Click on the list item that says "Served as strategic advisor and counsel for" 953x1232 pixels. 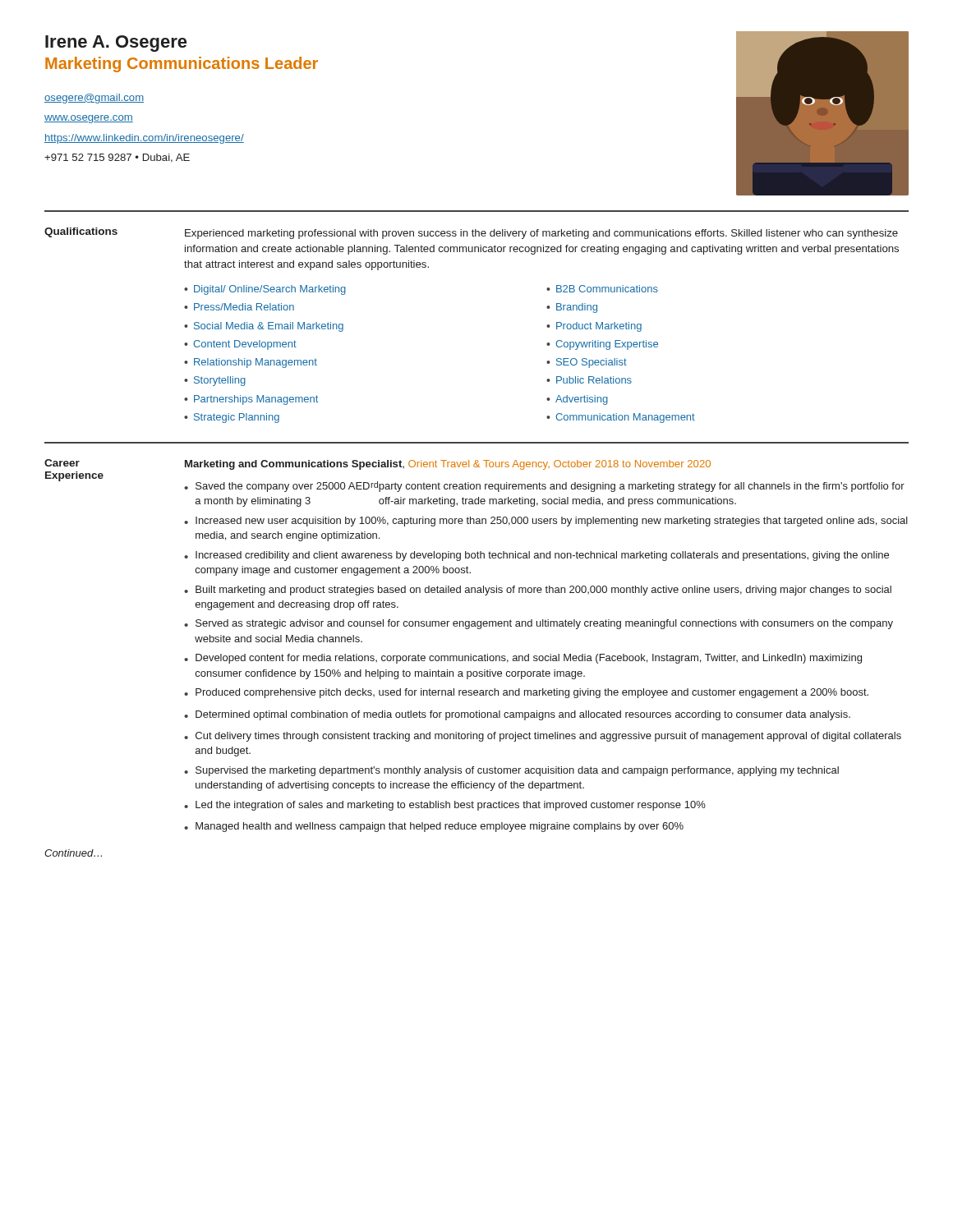[544, 631]
